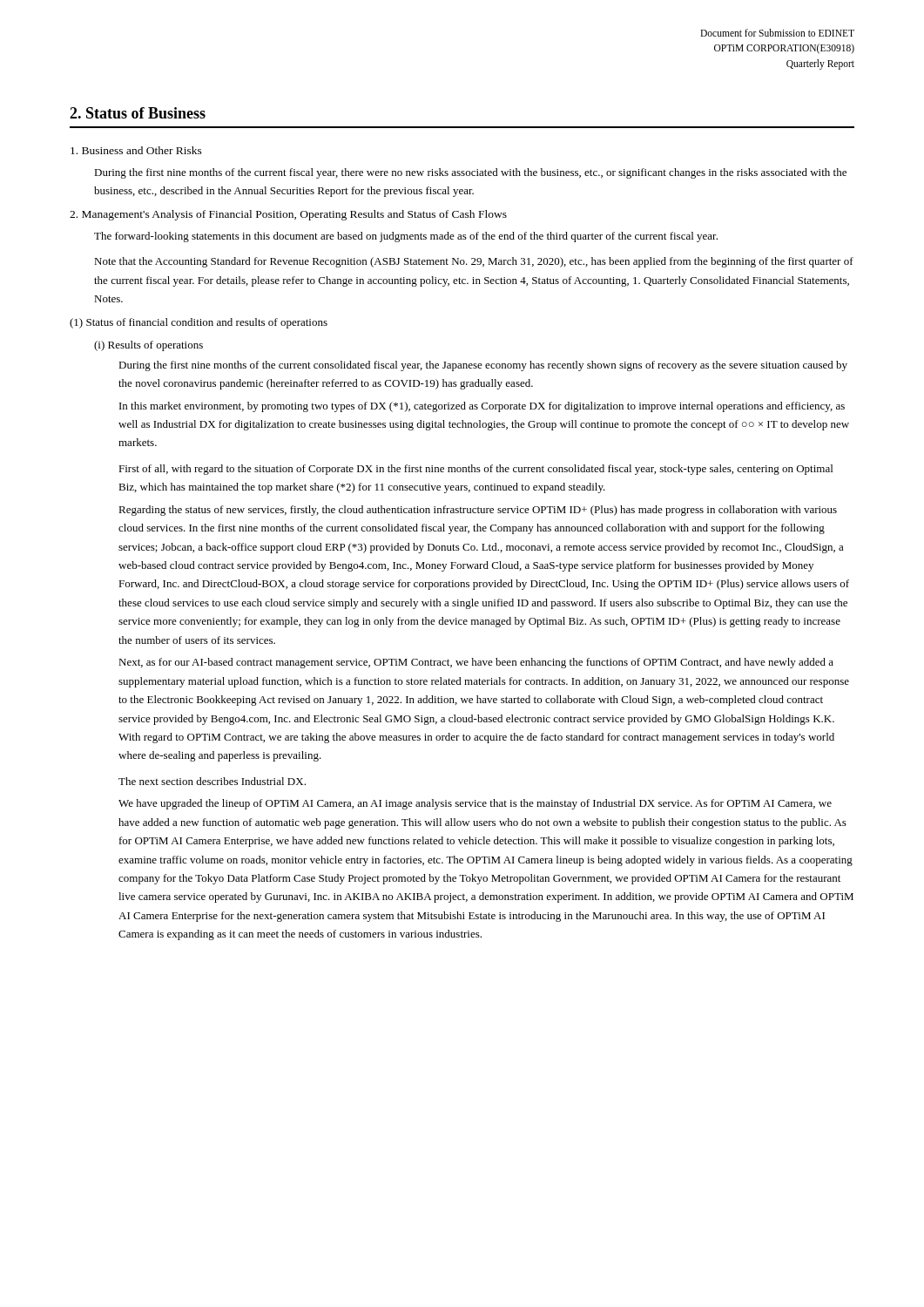Navigate to the text block starting "We have upgraded the lineup"
The image size is (924, 1307).
pos(486,869)
